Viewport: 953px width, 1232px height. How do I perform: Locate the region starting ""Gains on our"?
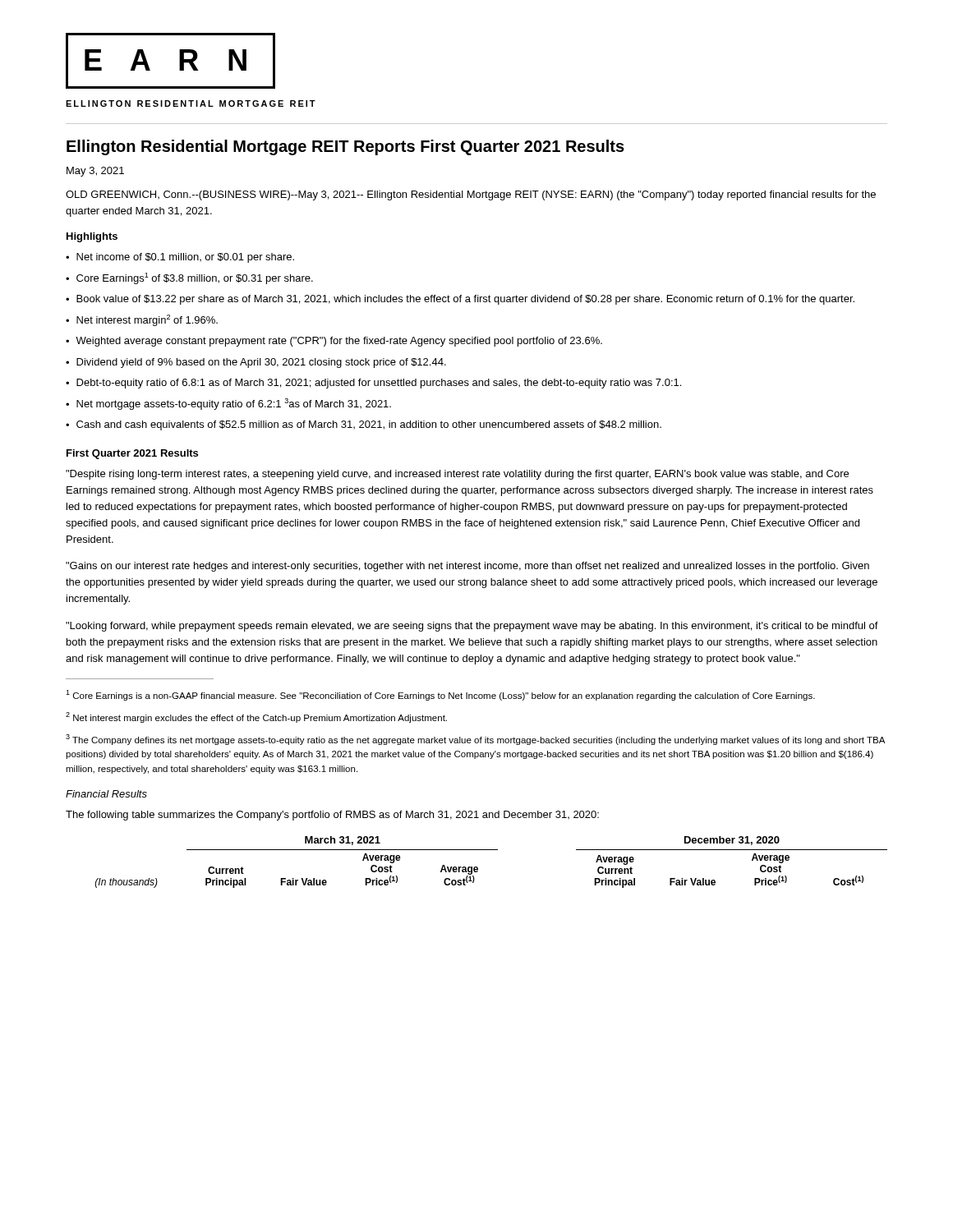(x=472, y=582)
